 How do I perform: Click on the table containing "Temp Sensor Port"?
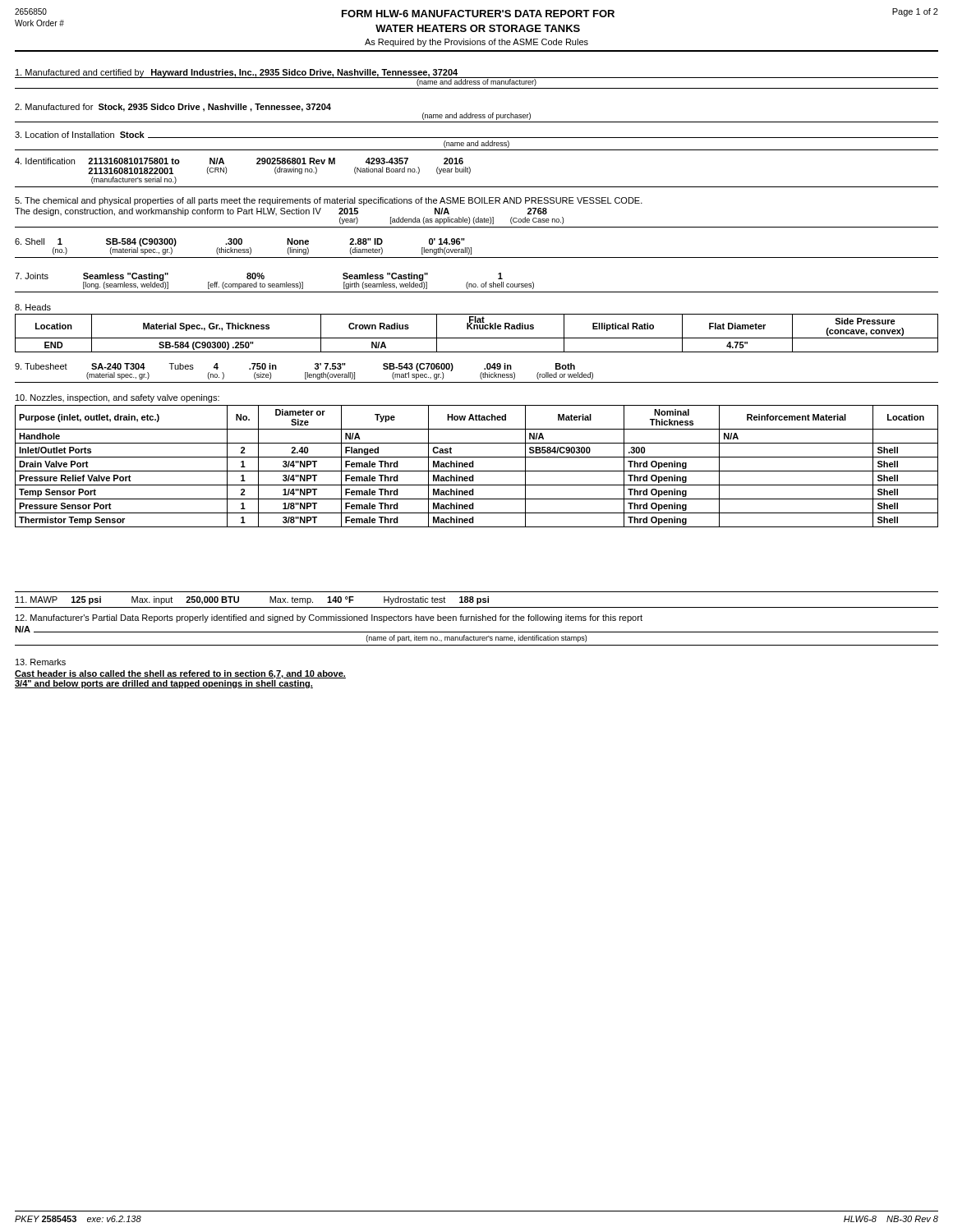tap(476, 460)
